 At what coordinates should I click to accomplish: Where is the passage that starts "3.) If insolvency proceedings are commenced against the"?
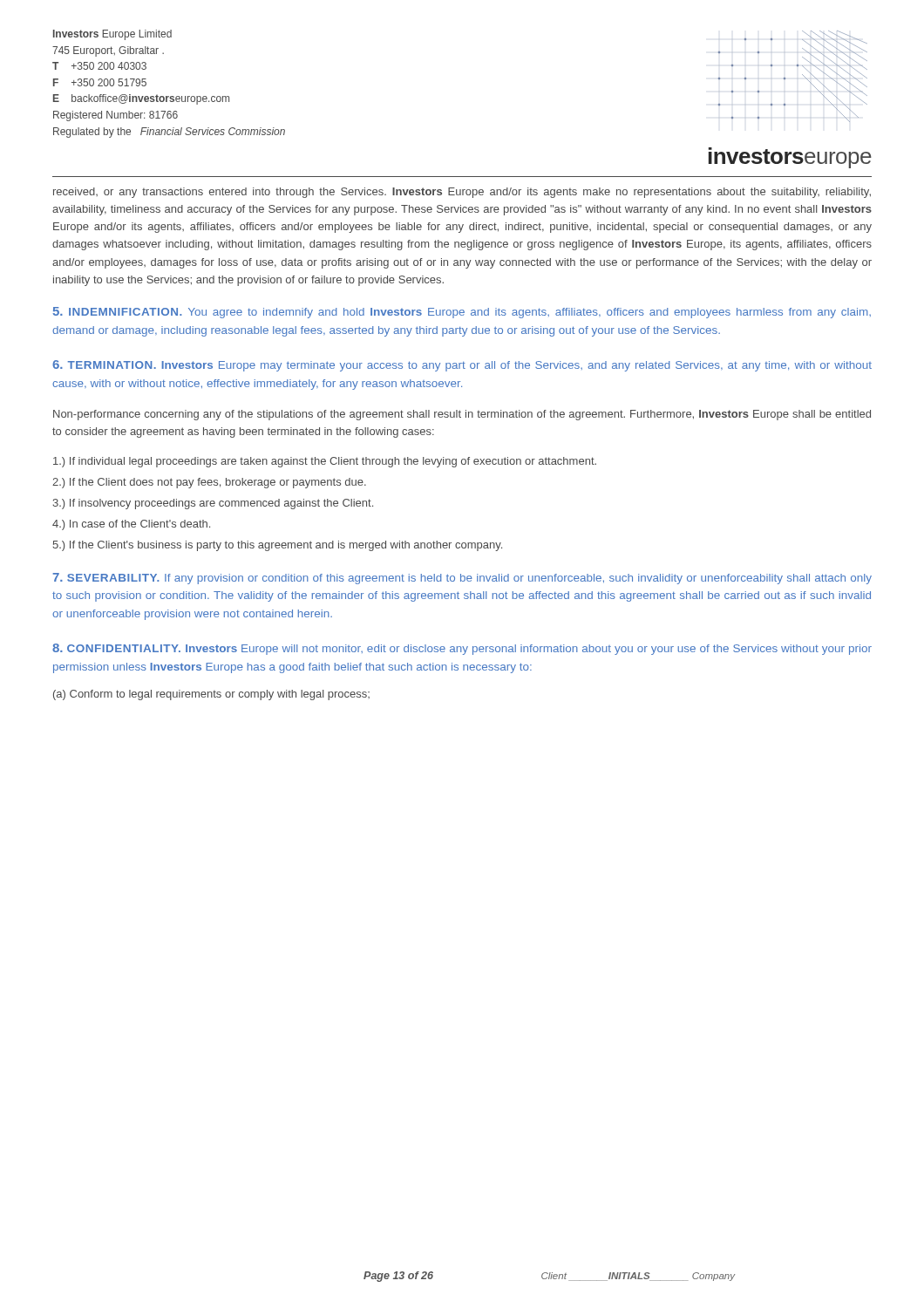pos(213,503)
